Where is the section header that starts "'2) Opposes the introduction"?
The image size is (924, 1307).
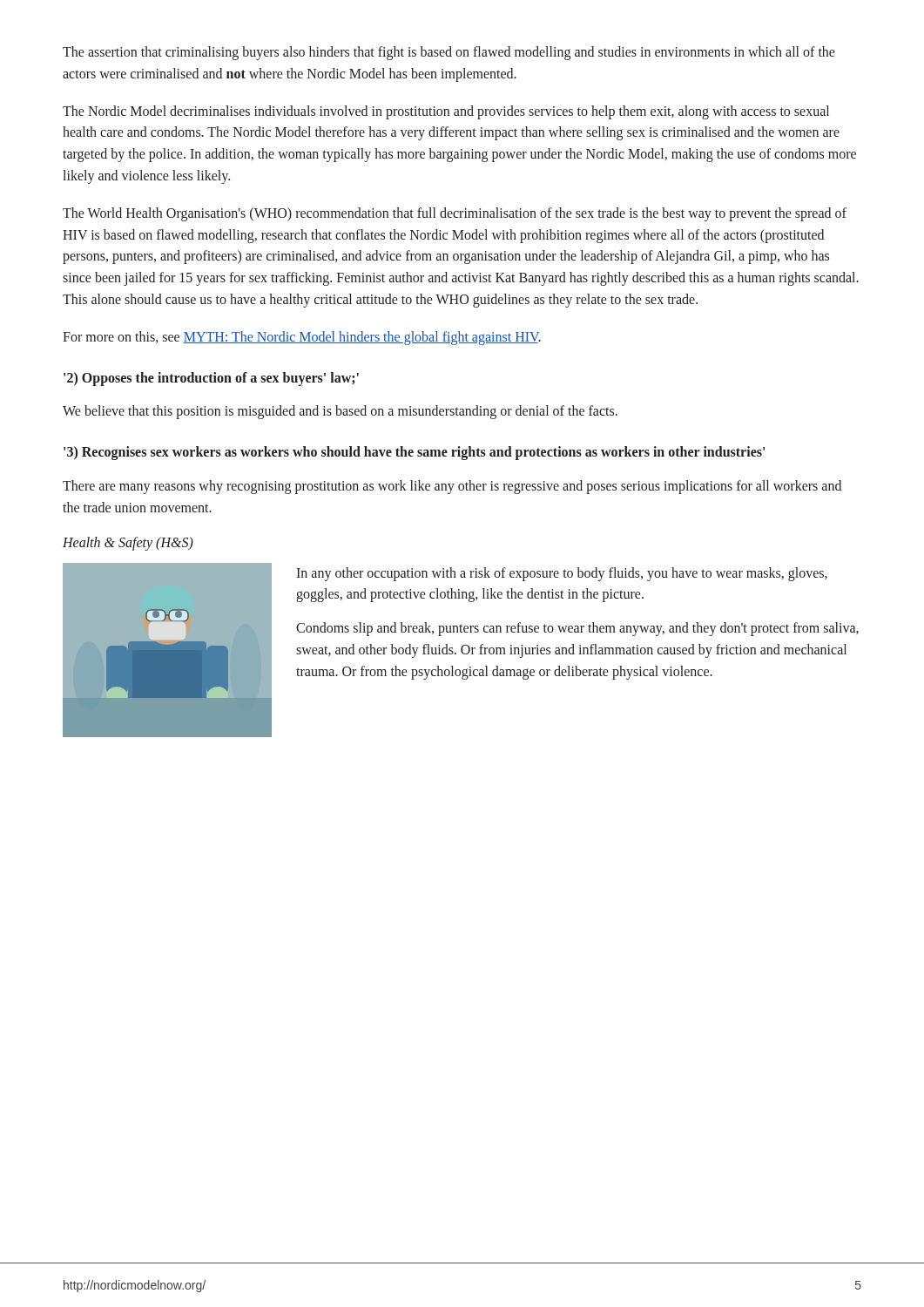(x=211, y=379)
